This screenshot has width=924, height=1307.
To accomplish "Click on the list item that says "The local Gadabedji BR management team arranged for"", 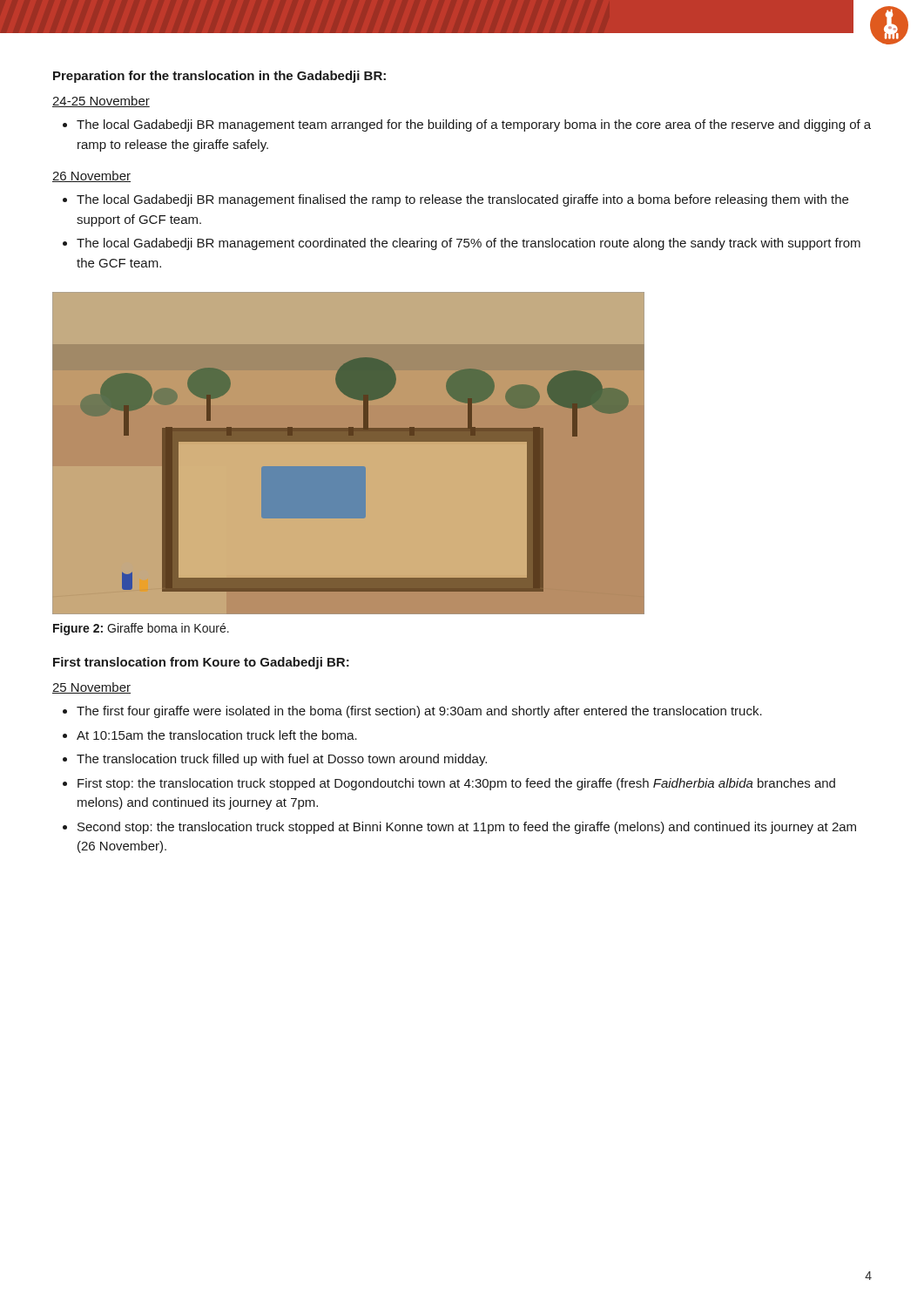I will click(474, 134).
